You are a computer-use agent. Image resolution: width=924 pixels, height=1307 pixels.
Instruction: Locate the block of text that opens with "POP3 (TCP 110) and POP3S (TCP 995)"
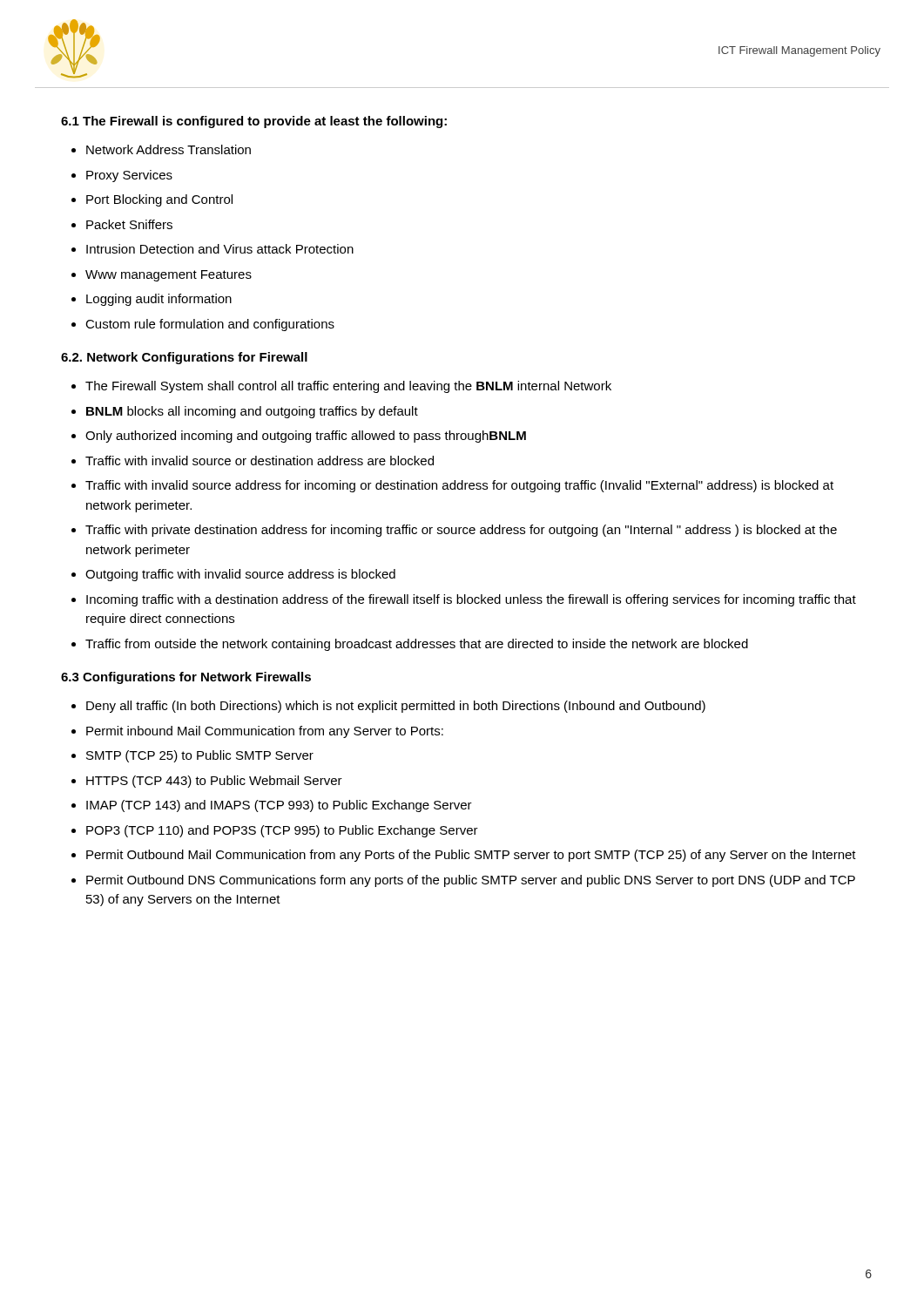[x=282, y=829]
